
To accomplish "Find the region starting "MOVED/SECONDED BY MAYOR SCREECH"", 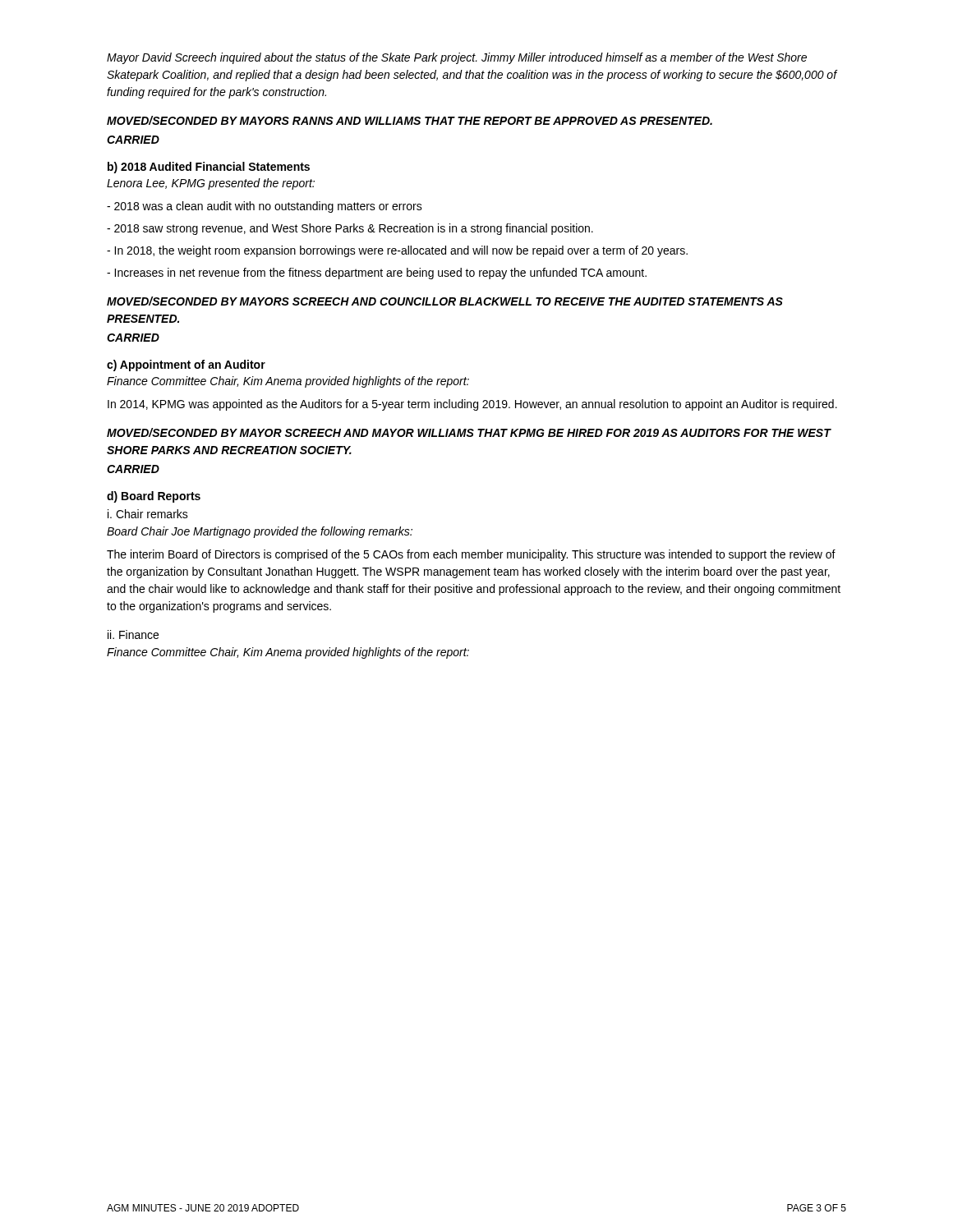I will (469, 432).
